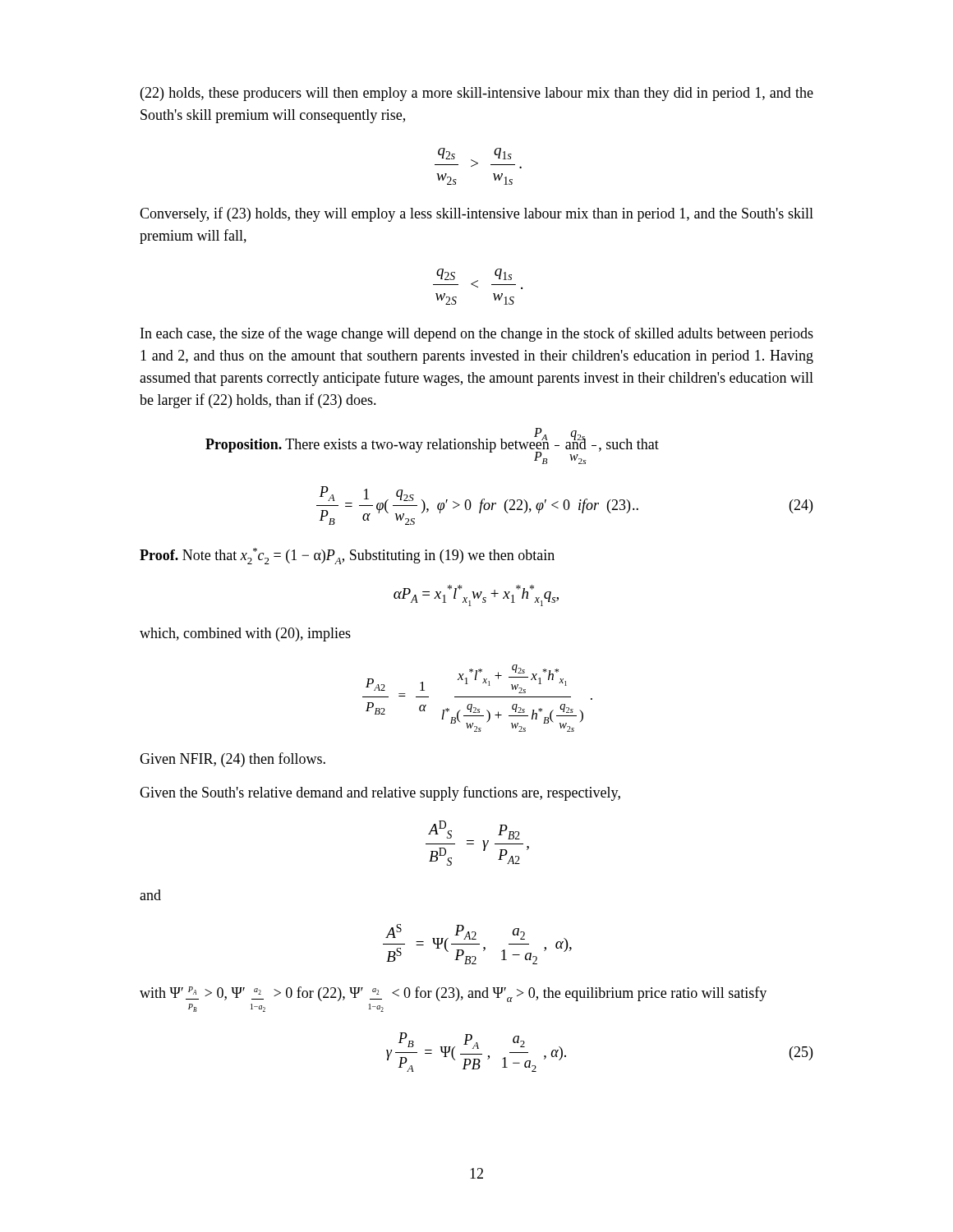Image resolution: width=953 pixels, height=1232 pixels.
Task: Find the text starting "(22) holds, these producers will then"
Action: [x=476, y=104]
